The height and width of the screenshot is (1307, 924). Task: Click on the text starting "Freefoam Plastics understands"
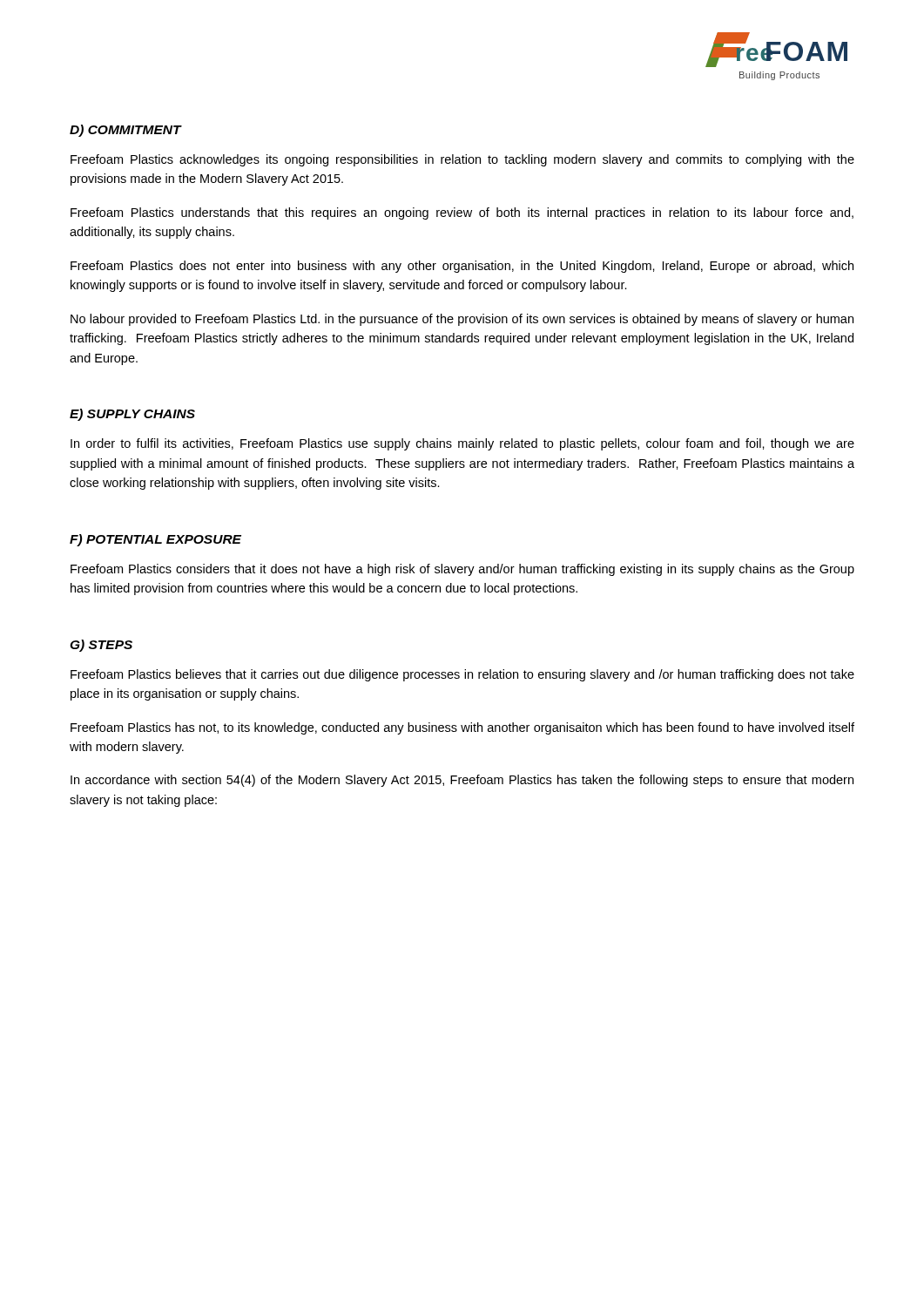click(462, 222)
